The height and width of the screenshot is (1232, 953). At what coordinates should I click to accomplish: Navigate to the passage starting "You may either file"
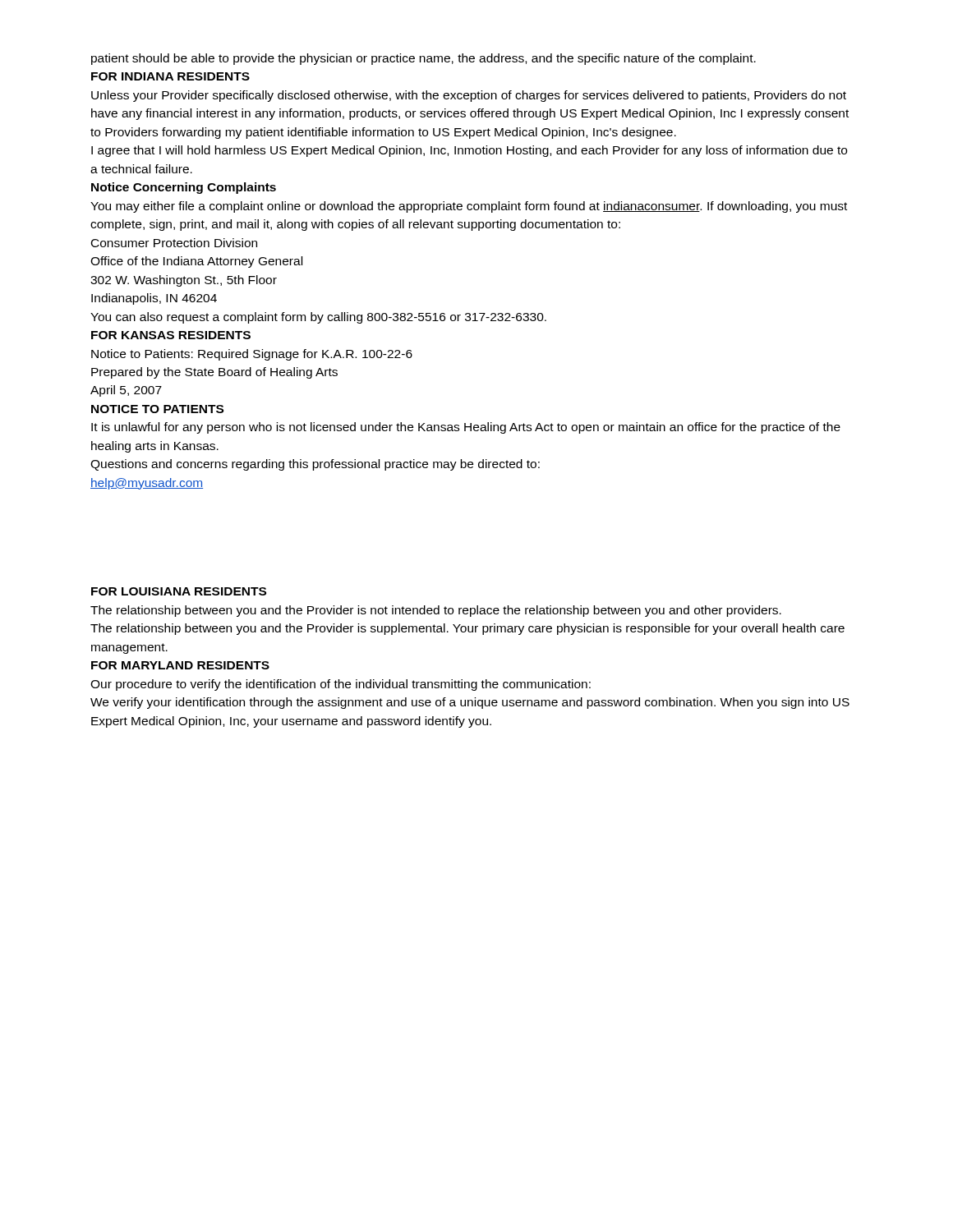tap(469, 215)
